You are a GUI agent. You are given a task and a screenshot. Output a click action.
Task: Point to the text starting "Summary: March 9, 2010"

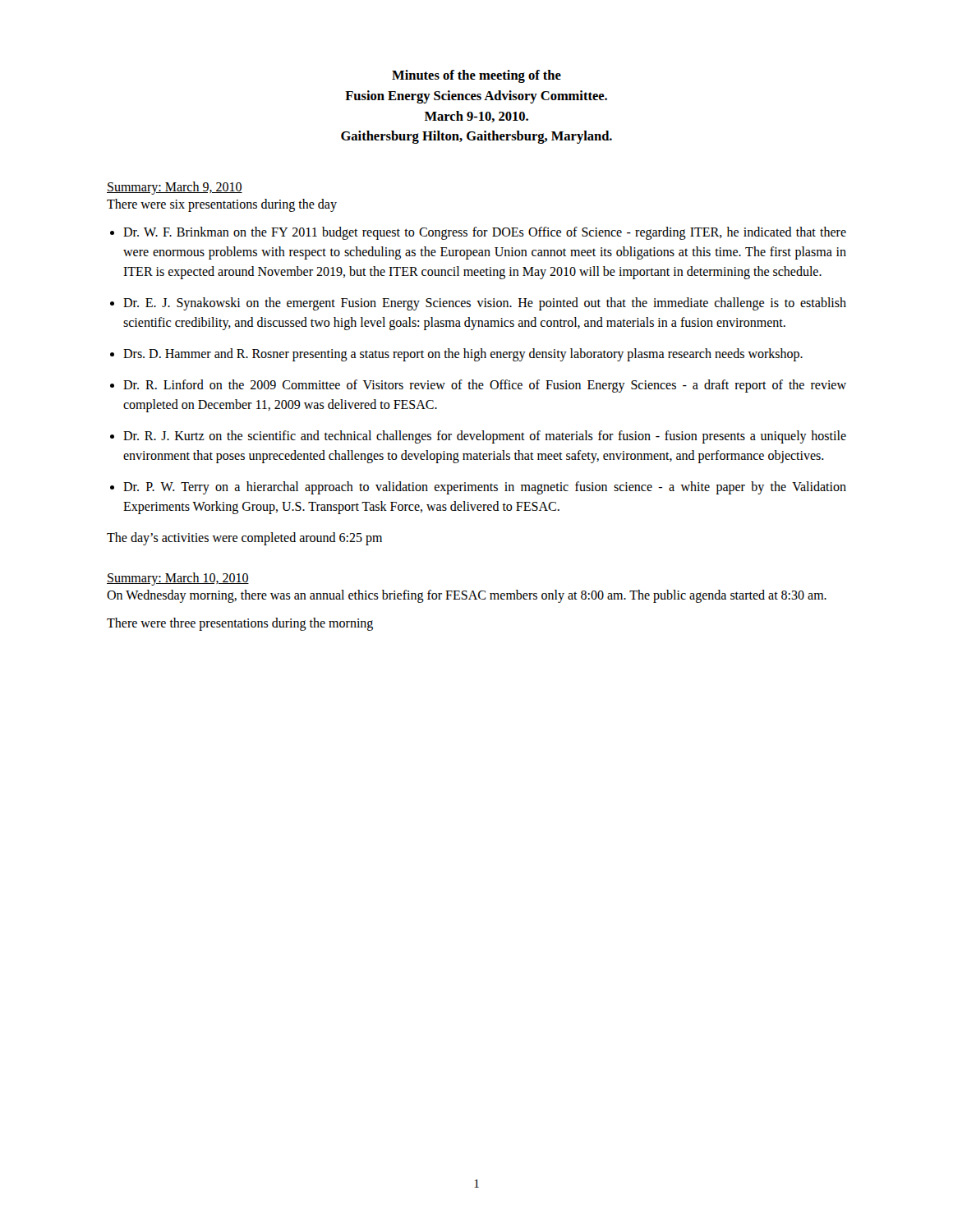tap(174, 187)
